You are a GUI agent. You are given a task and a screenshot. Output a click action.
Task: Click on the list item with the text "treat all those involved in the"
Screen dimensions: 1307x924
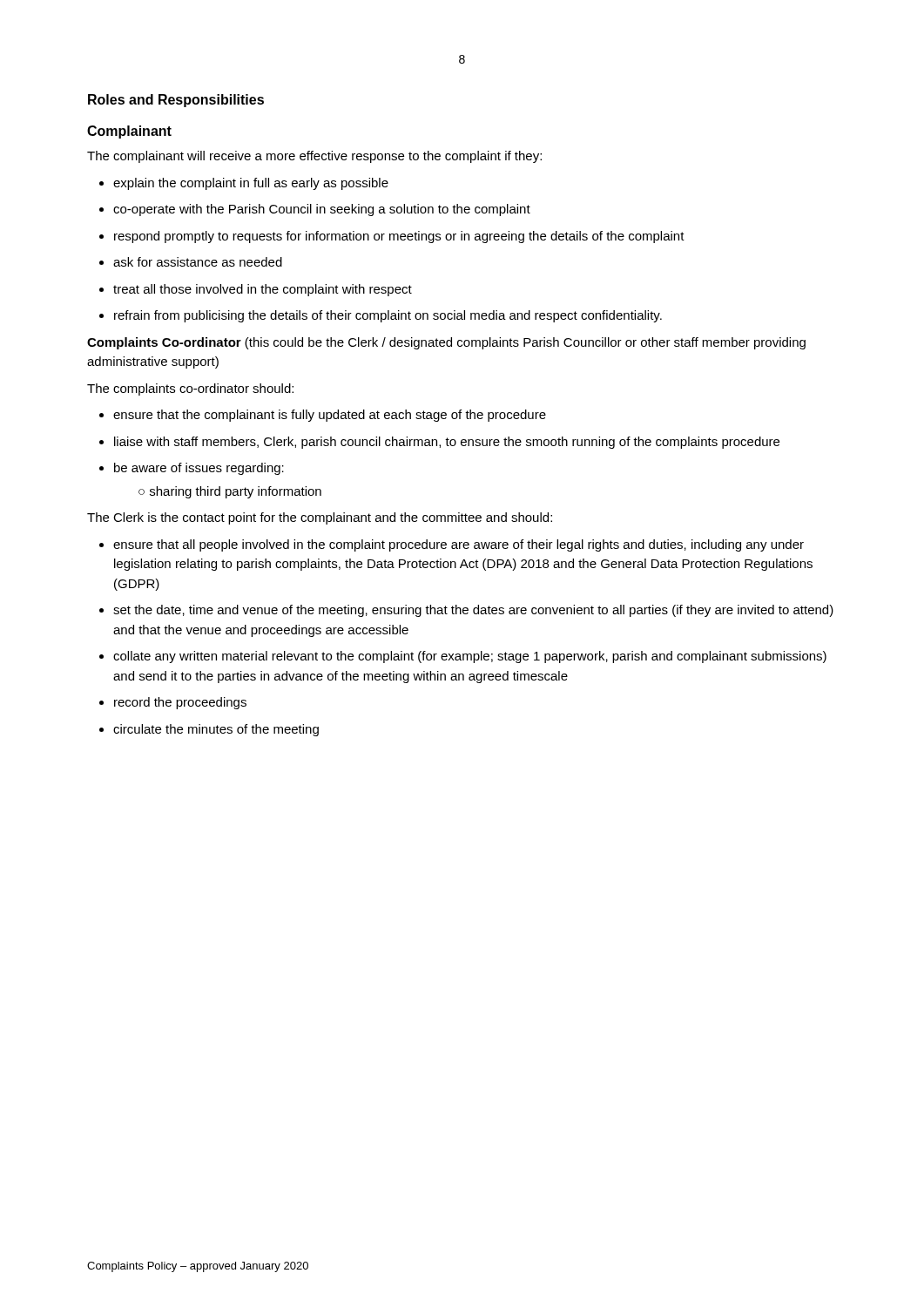tap(262, 288)
